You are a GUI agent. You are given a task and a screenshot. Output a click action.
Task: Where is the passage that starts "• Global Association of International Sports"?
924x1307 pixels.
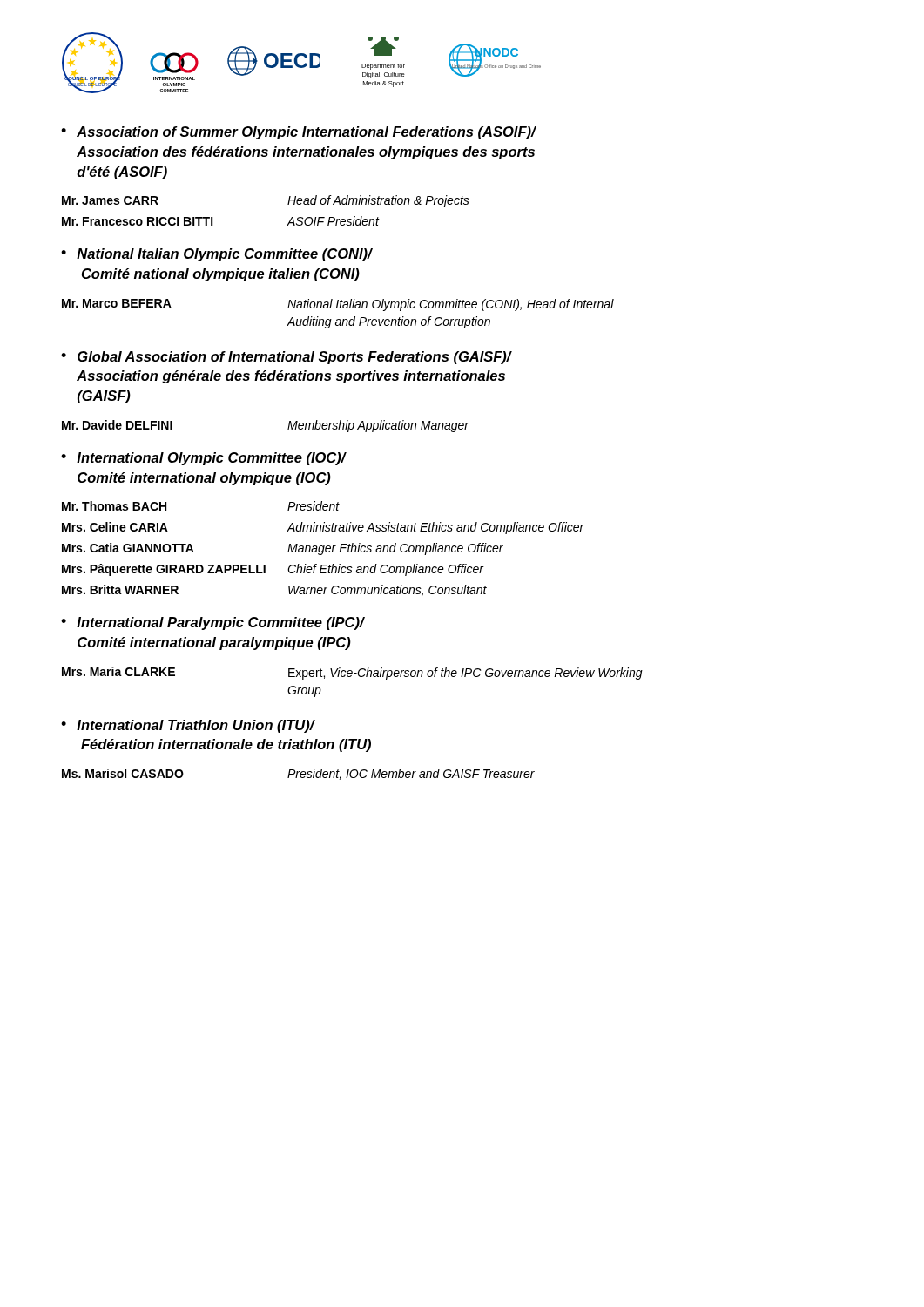tap(286, 376)
